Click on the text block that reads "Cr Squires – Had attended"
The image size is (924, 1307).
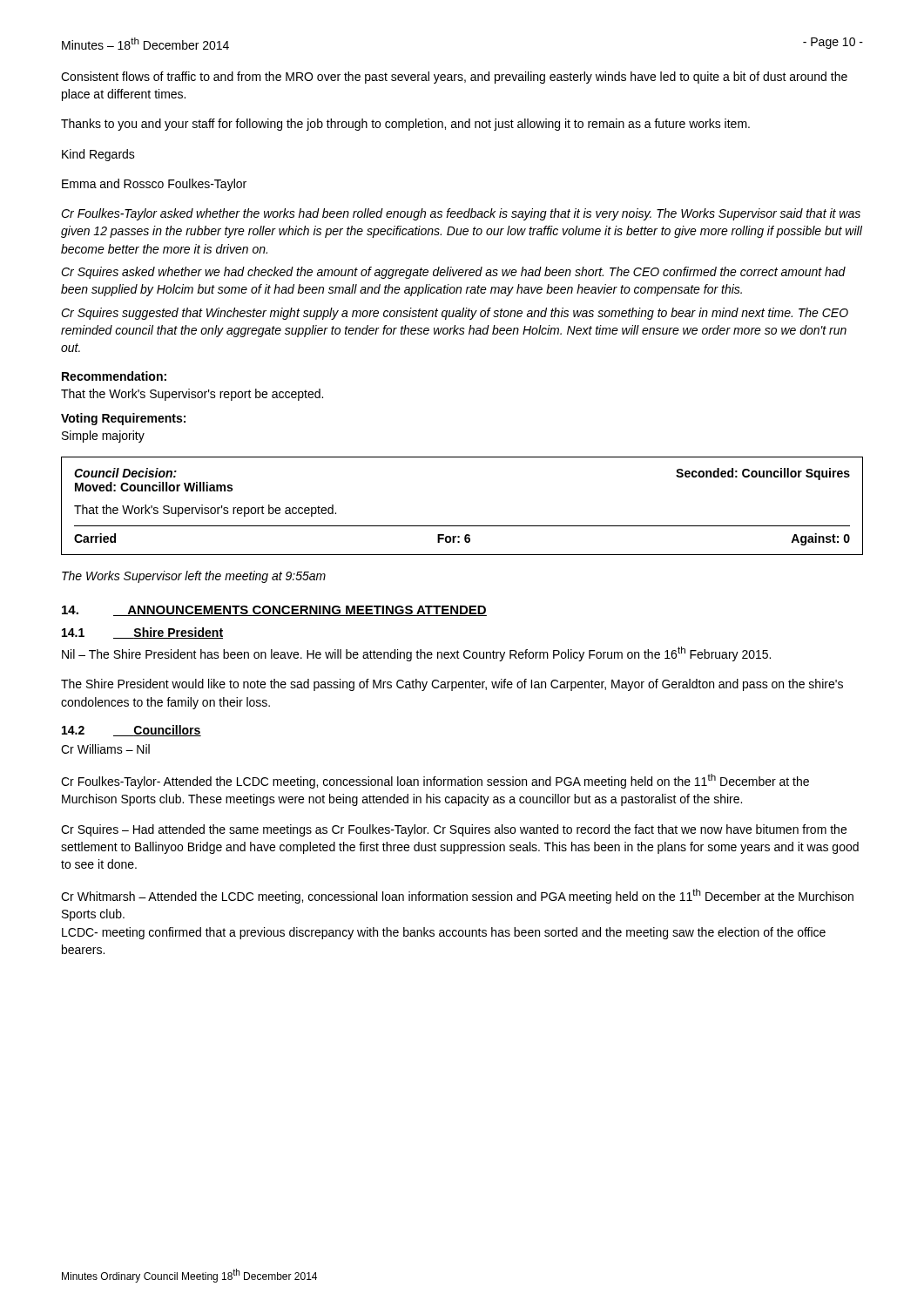coord(460,847)
